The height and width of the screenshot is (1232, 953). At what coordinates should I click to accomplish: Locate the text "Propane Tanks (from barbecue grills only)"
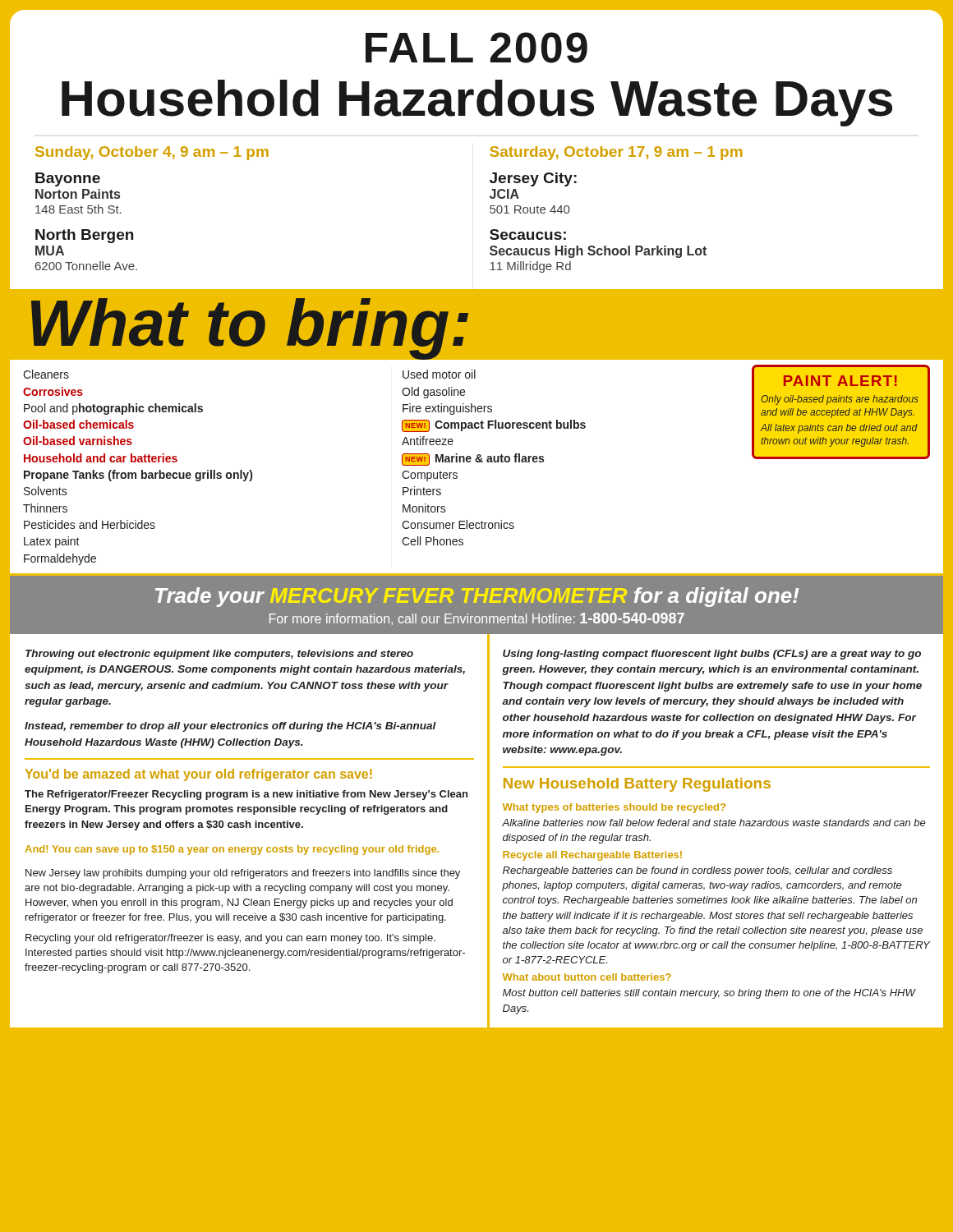pyautogui.click(x=138, y=475)
